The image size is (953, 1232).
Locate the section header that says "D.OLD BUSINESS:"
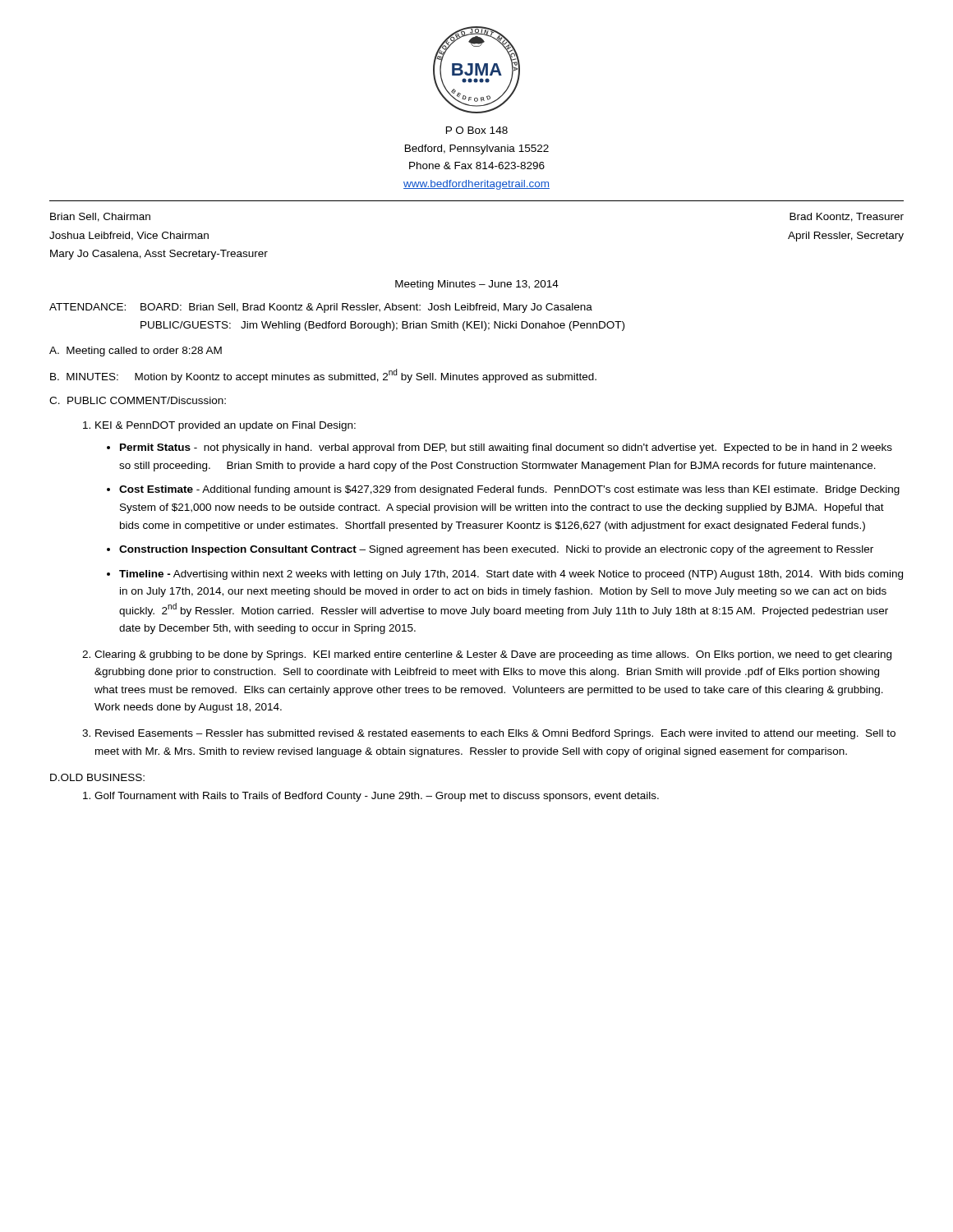(x=97, y=778)
